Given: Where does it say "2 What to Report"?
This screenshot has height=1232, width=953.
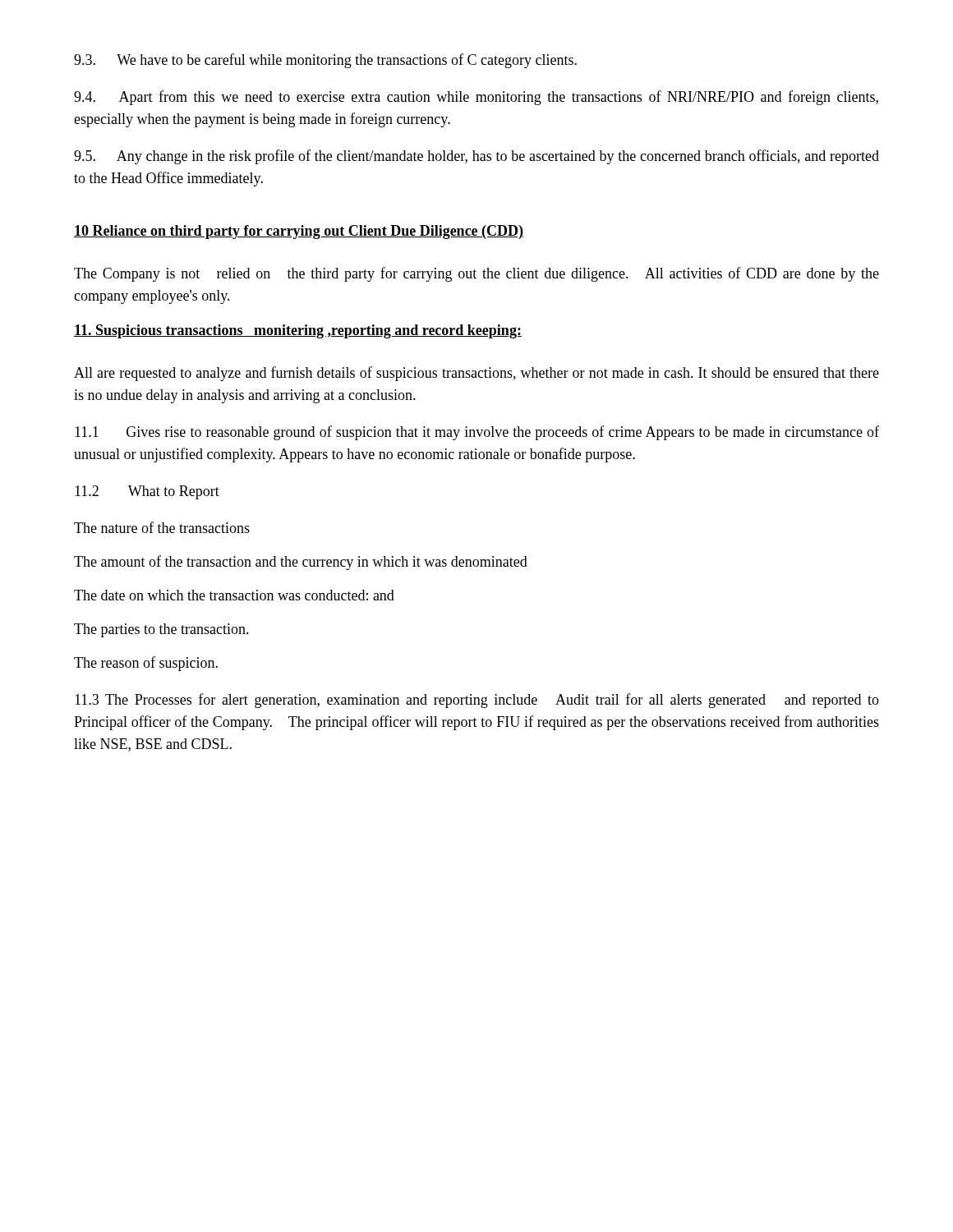Looking at the screenshot, I should (147, 492).
